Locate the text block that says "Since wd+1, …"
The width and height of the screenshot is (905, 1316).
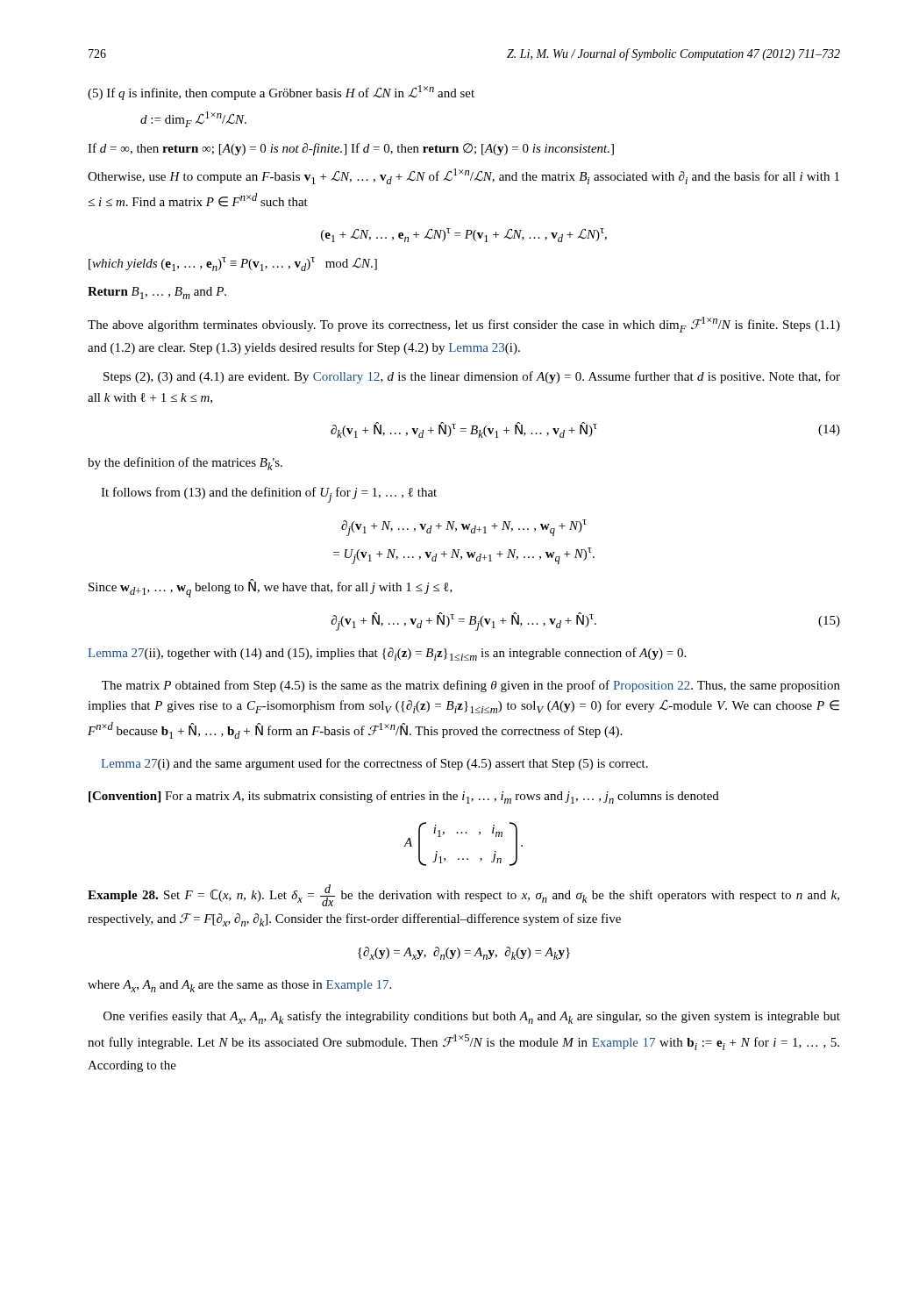click(270, 588)
